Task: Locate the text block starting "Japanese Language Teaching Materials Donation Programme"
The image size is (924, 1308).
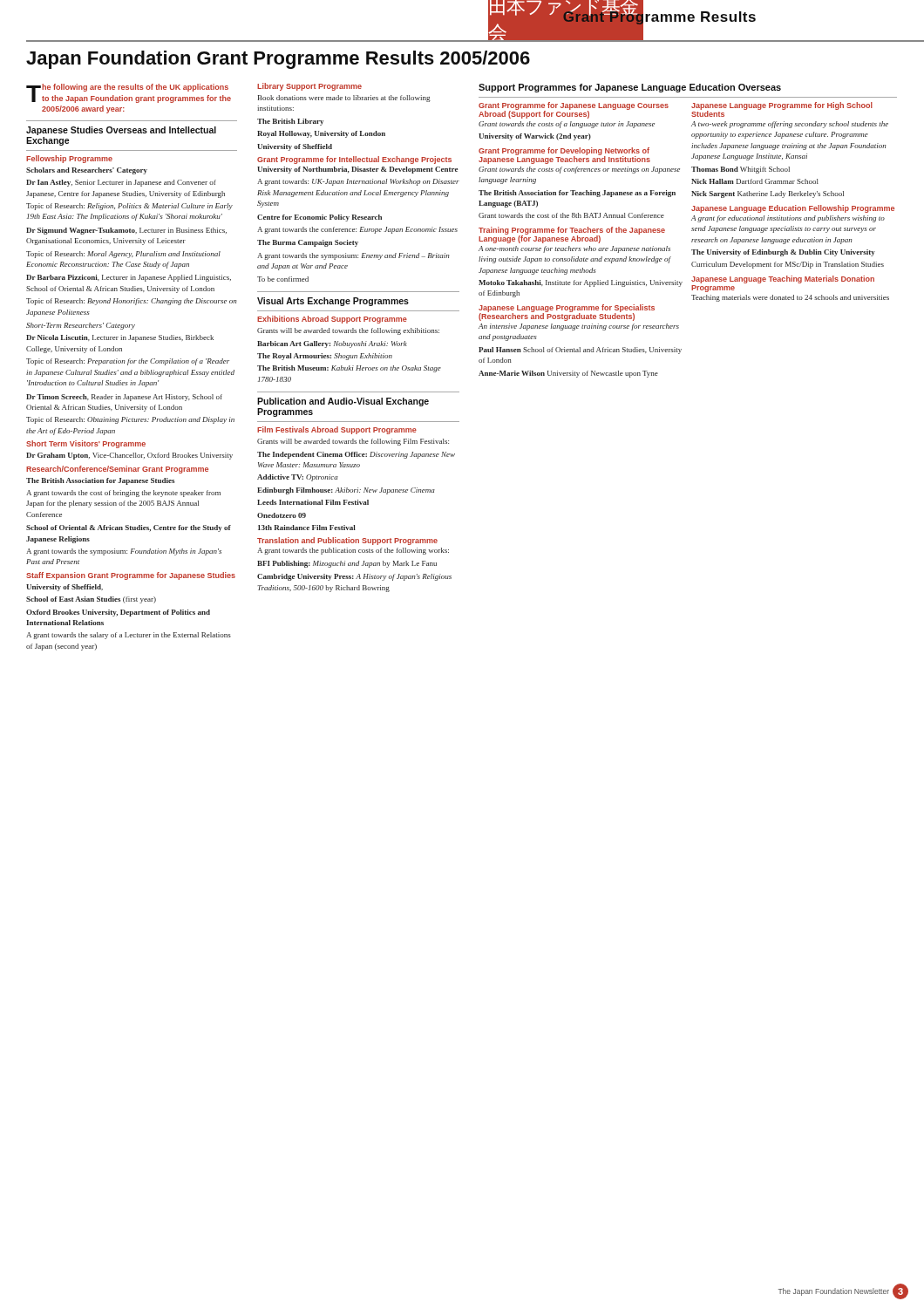Action: [783, 283]
